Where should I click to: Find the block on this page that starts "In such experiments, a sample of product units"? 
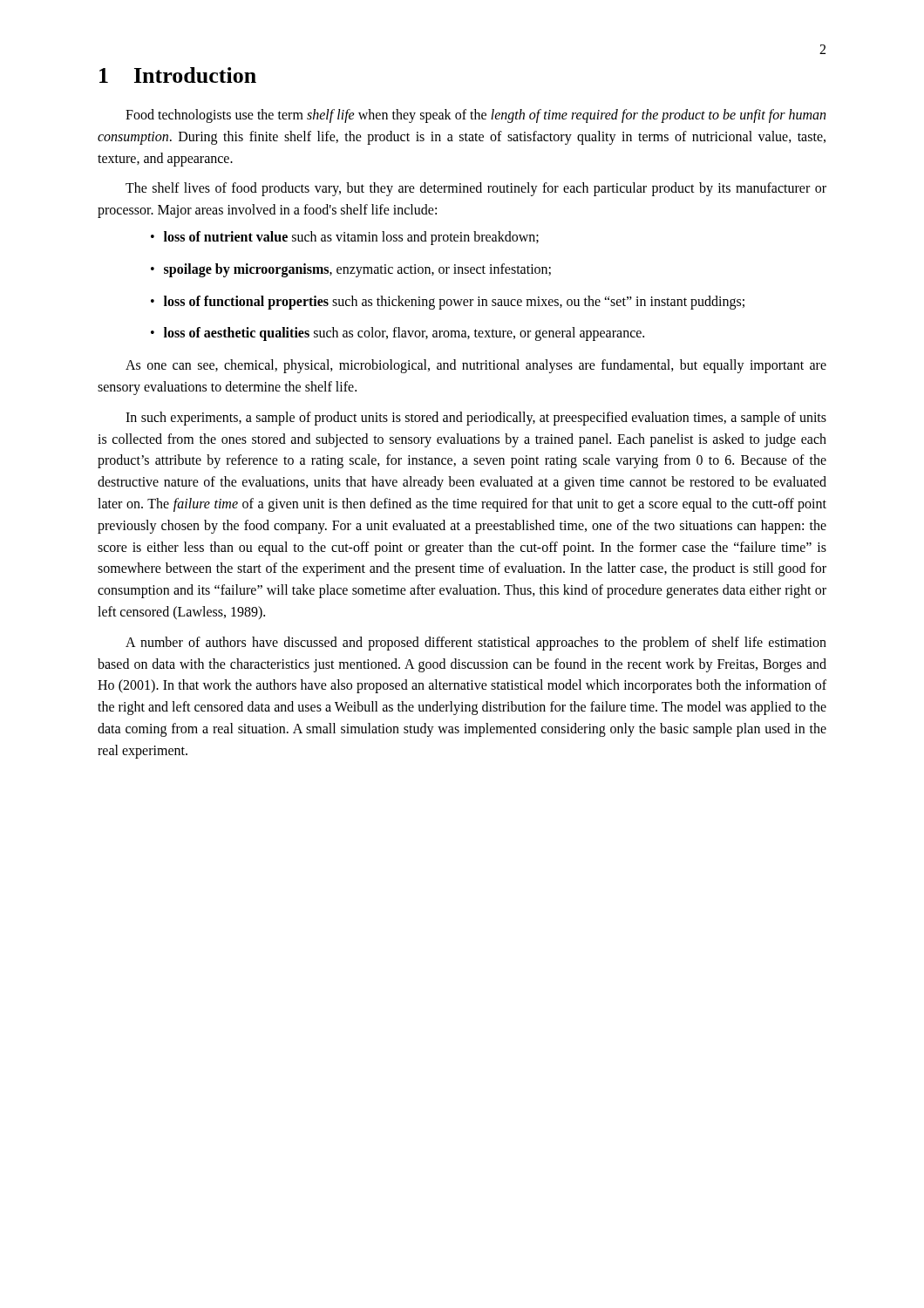click(462, 515)
